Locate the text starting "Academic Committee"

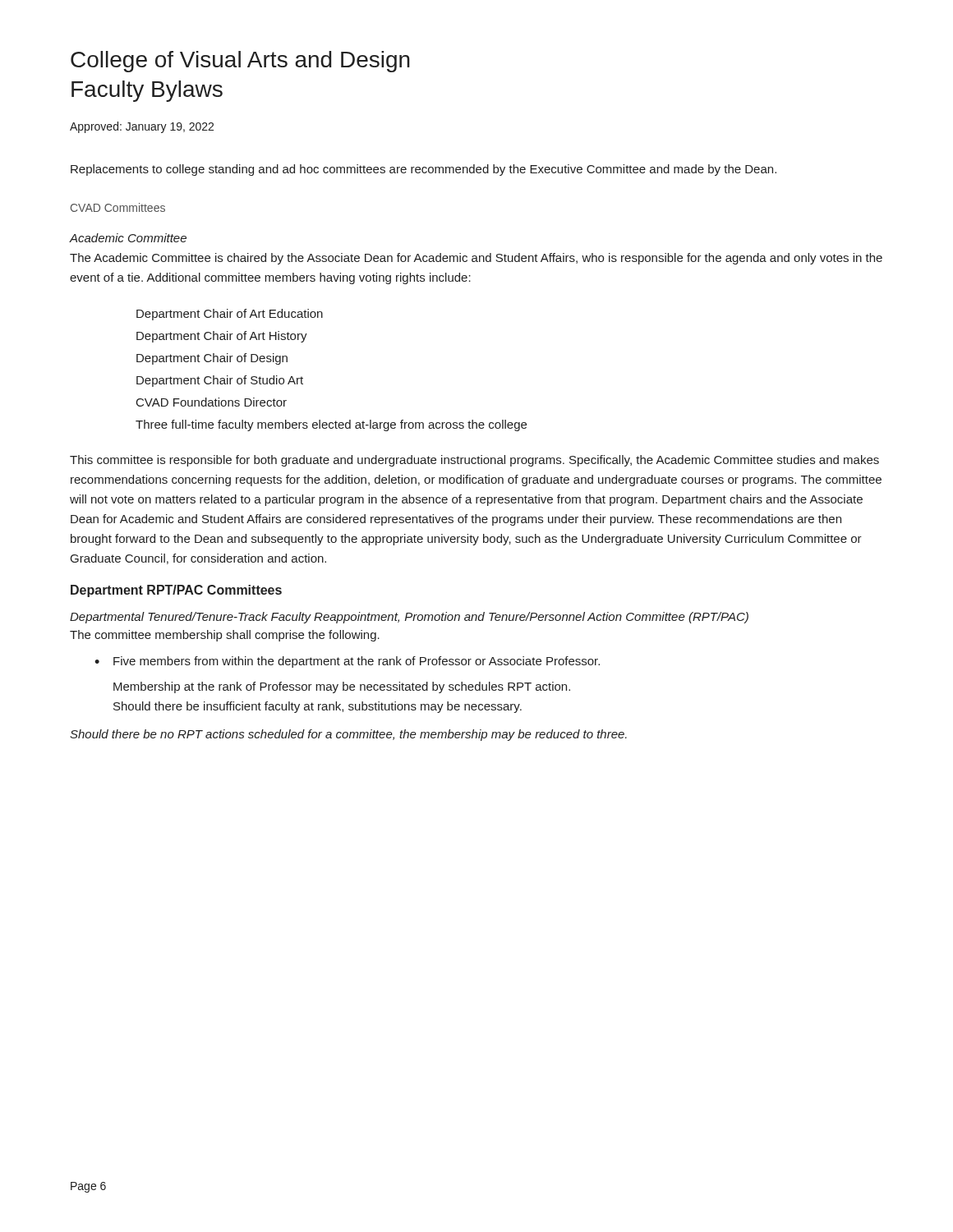tap(128, 238)
